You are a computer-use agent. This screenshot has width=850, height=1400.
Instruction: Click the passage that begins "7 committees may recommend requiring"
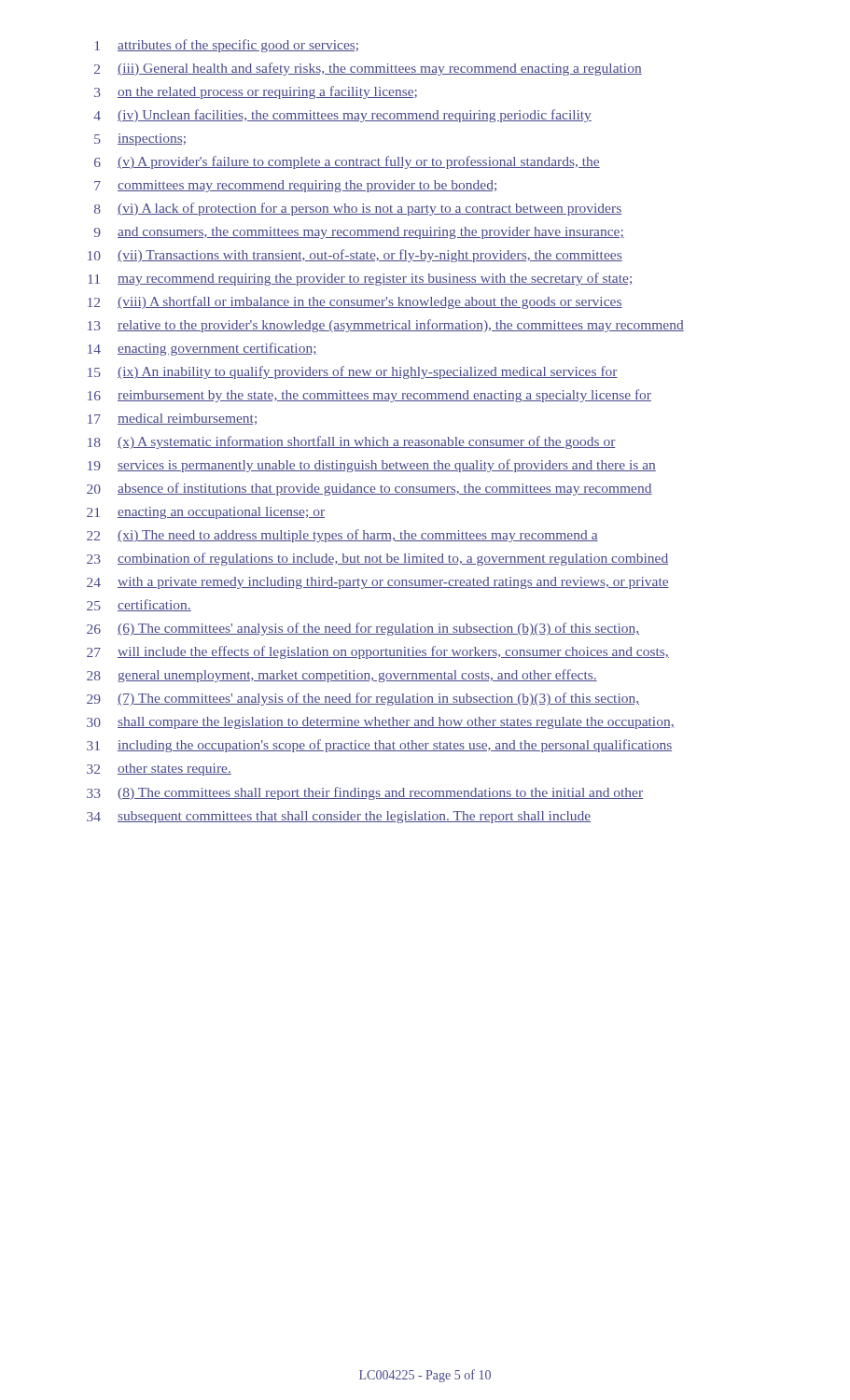tap(431, 185)
